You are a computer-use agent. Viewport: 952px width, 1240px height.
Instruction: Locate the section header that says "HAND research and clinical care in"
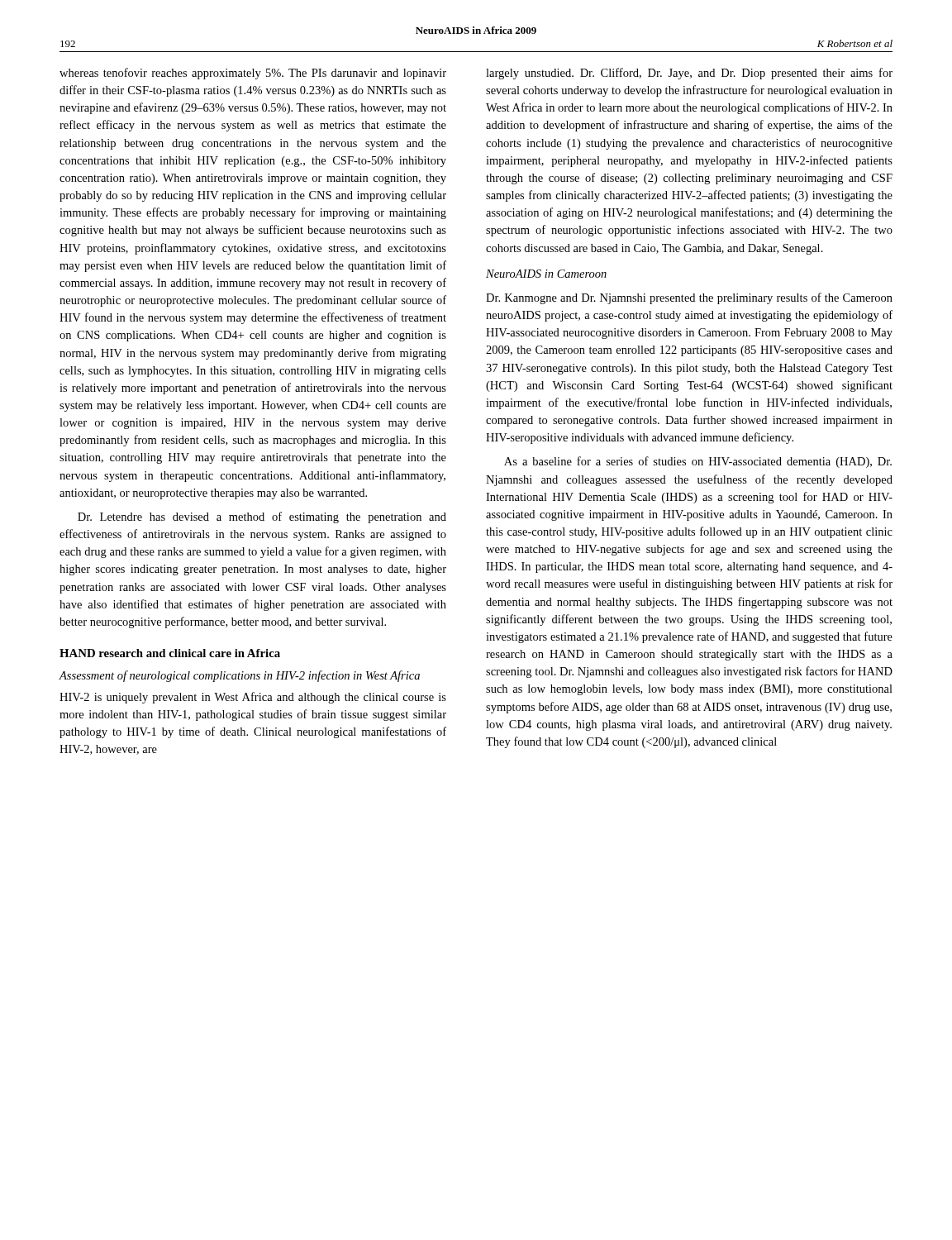(x=170, y=653)
